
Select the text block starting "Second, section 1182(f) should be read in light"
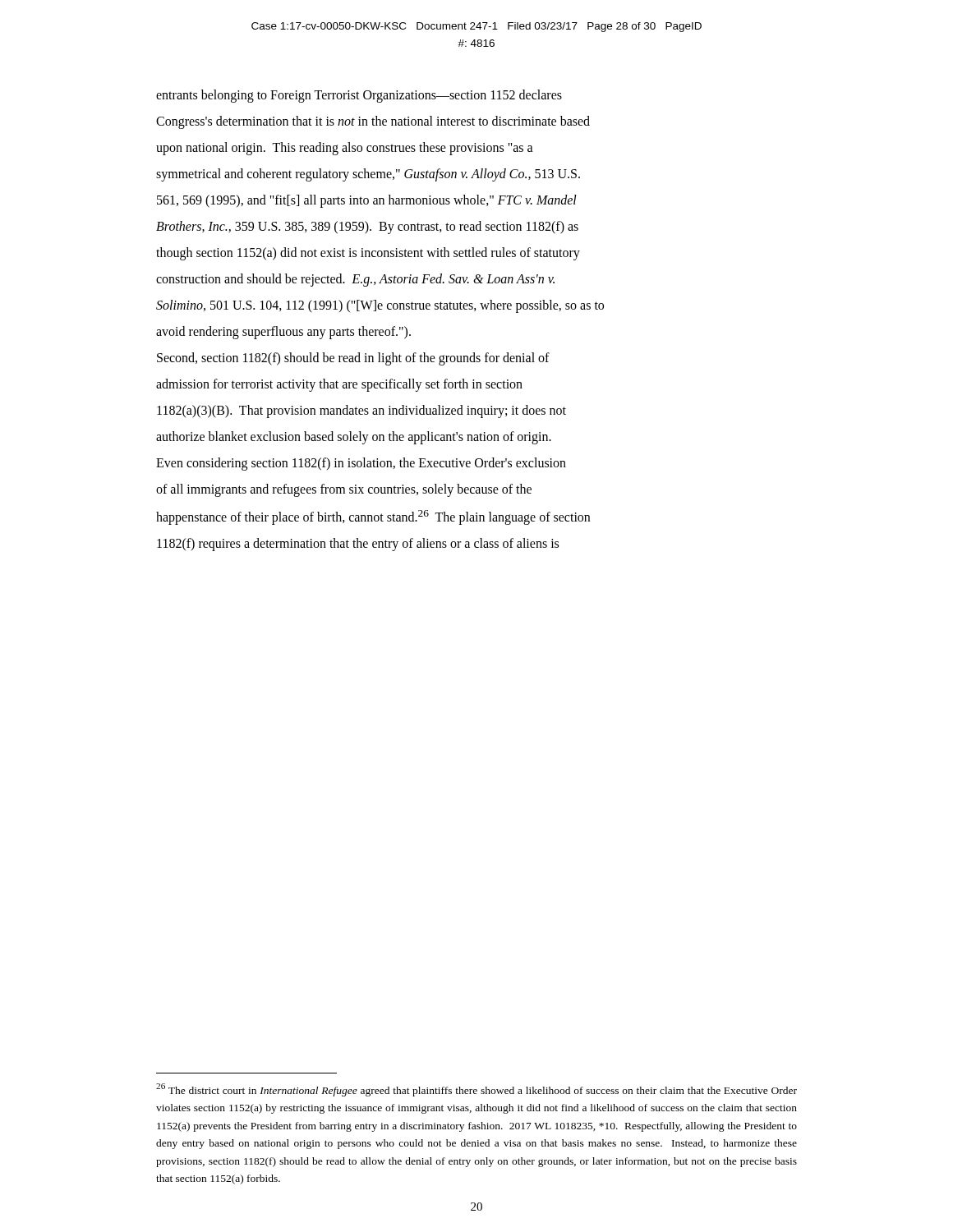coord(476,397)
